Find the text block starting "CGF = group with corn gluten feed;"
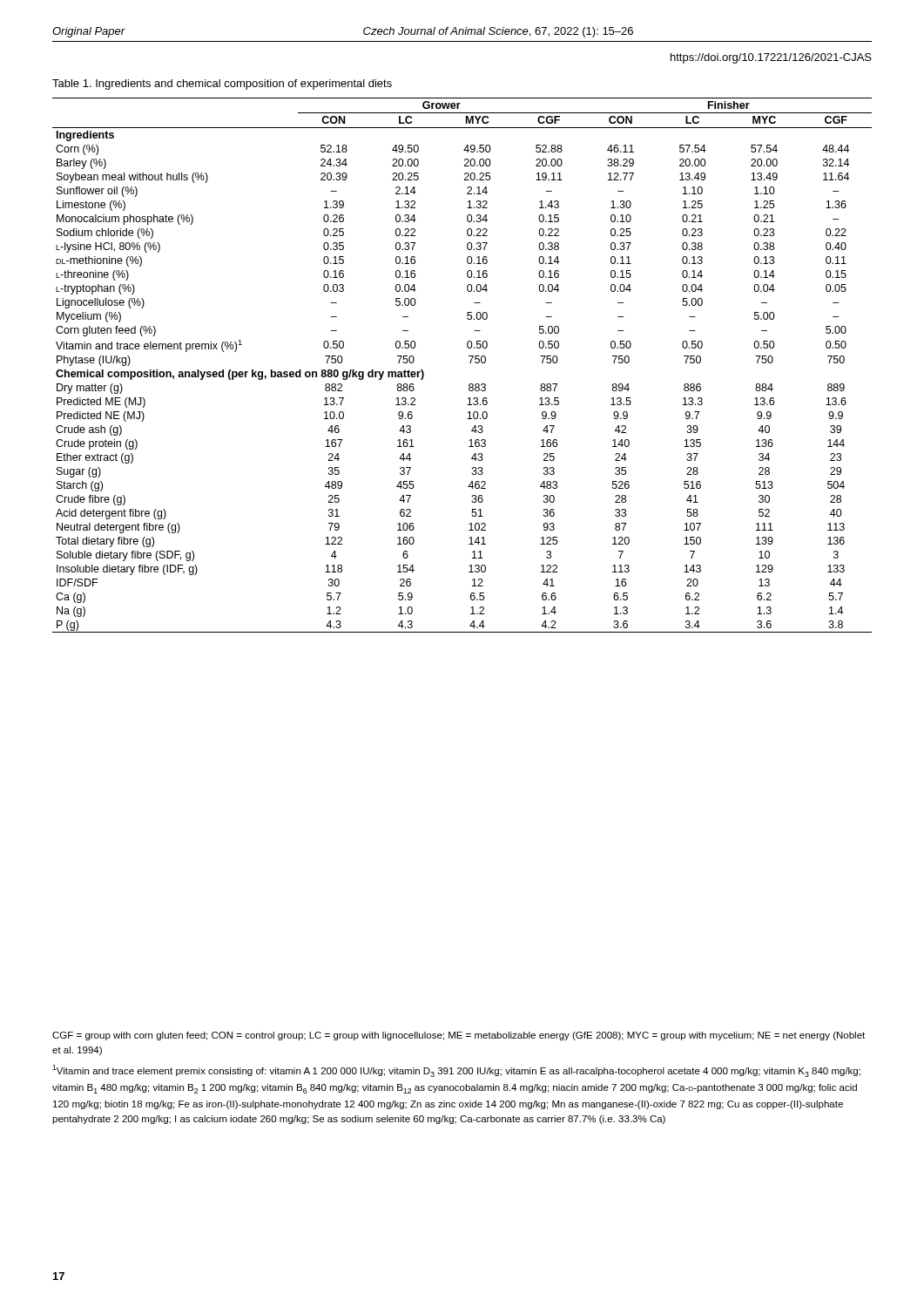924x1307 pixels. tap(462, 1078)
